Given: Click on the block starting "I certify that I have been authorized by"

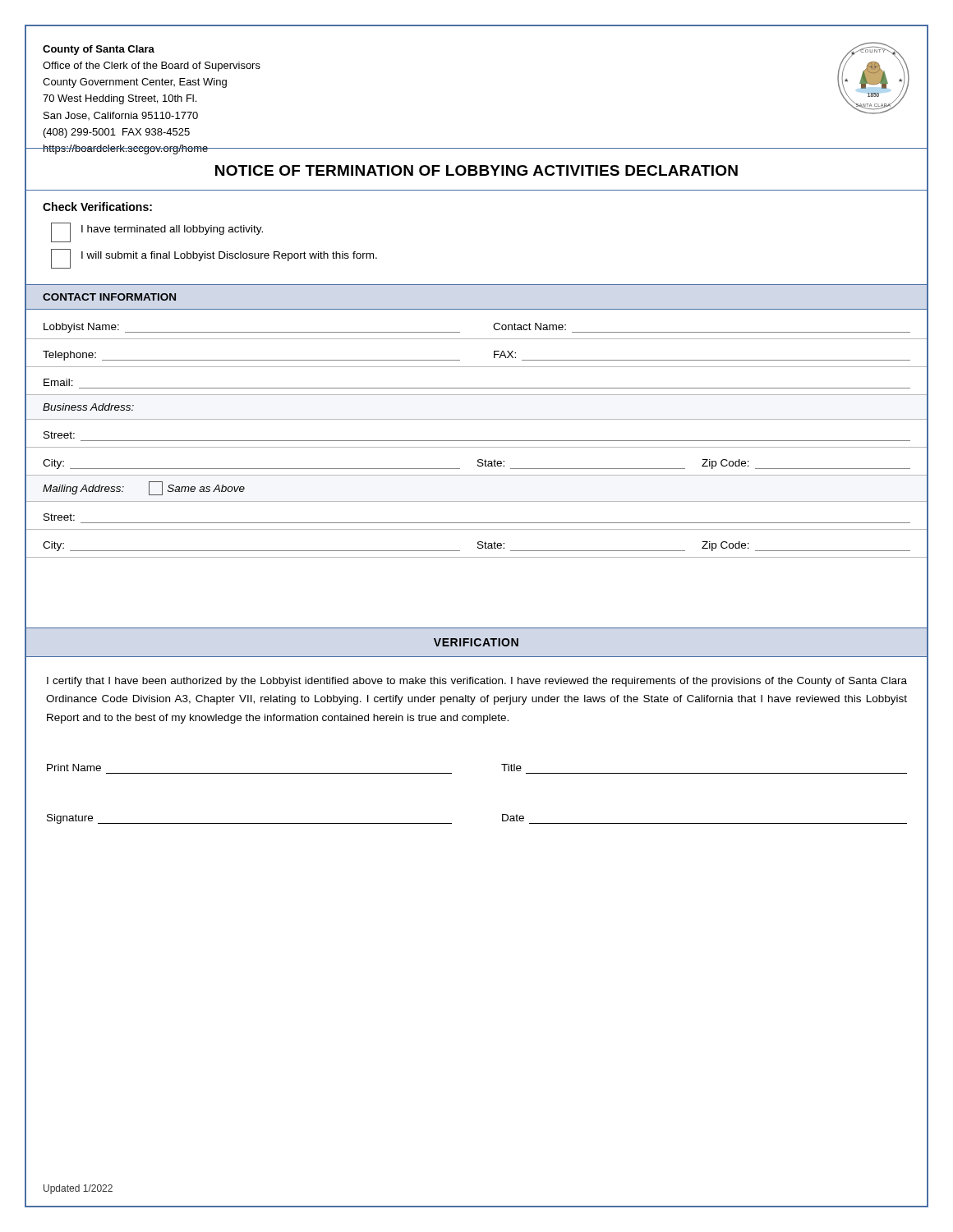Looking at the screenshot, I should tap(476, 699).
